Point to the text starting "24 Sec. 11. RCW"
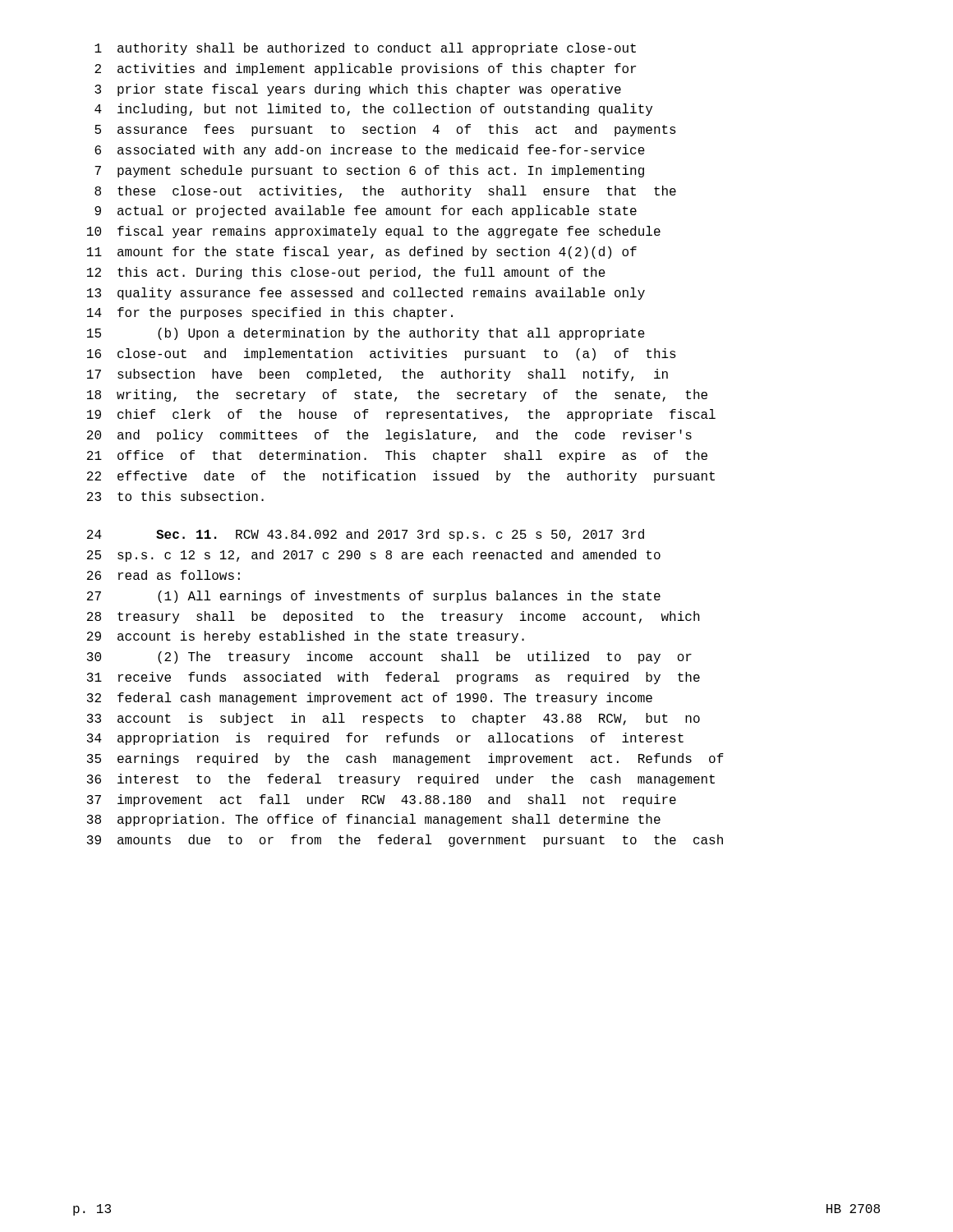 (x=476, y=556)
